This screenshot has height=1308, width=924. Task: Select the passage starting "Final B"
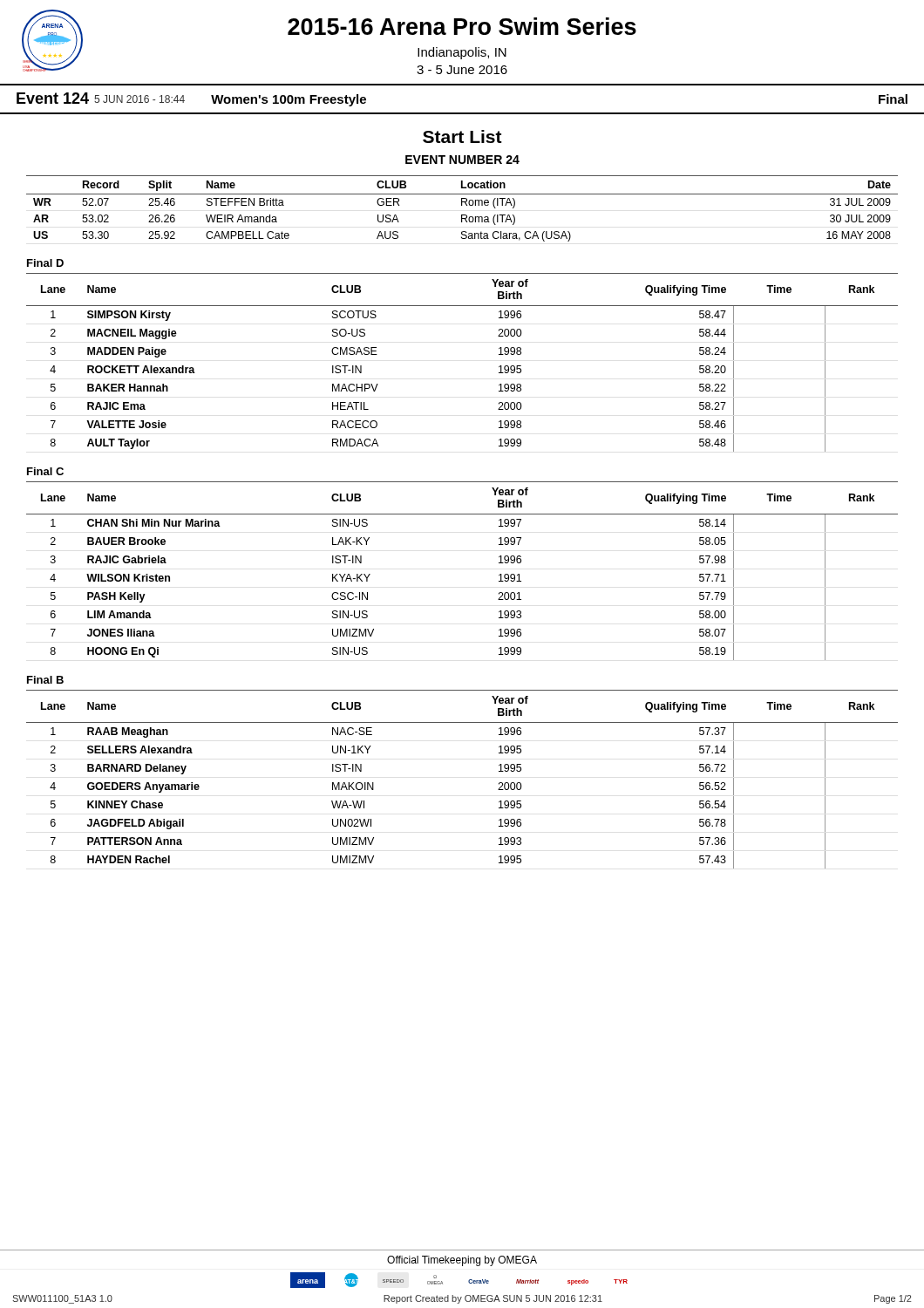tap(45, 680)
